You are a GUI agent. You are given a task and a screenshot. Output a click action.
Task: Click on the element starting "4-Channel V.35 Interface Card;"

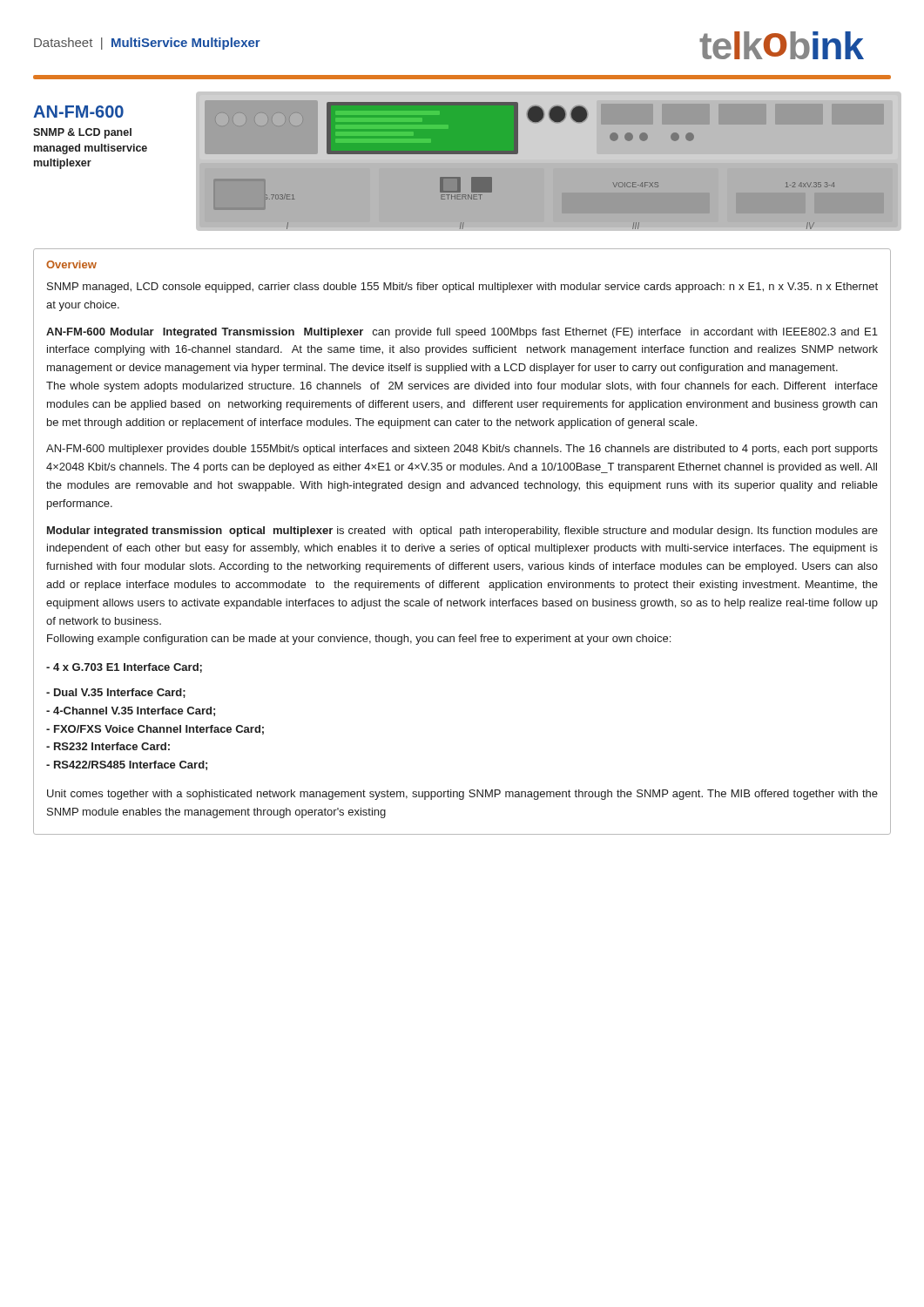coord(131,710)
